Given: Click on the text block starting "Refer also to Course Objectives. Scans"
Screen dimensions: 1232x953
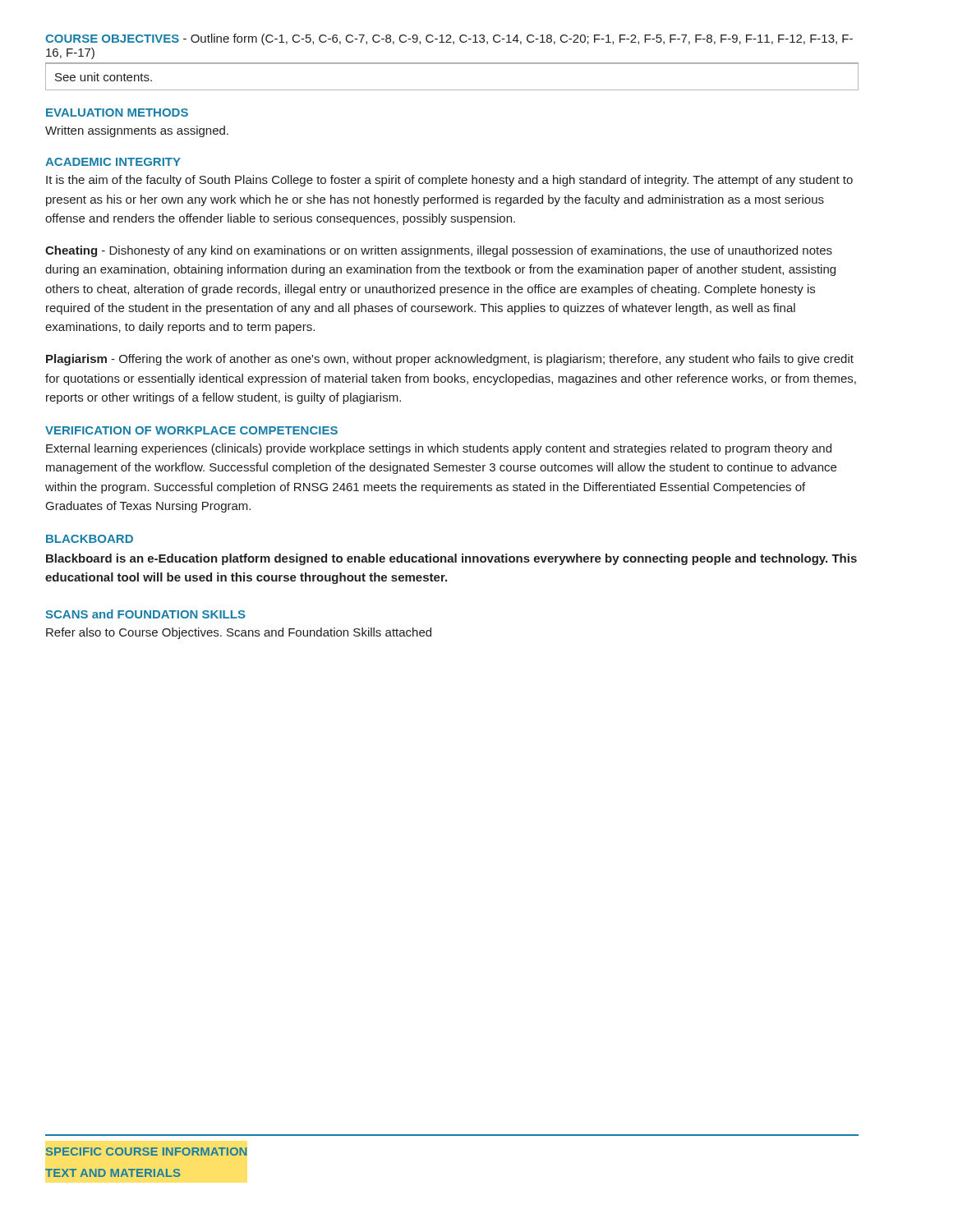Looking at the screenshot, I should [239, 632].
